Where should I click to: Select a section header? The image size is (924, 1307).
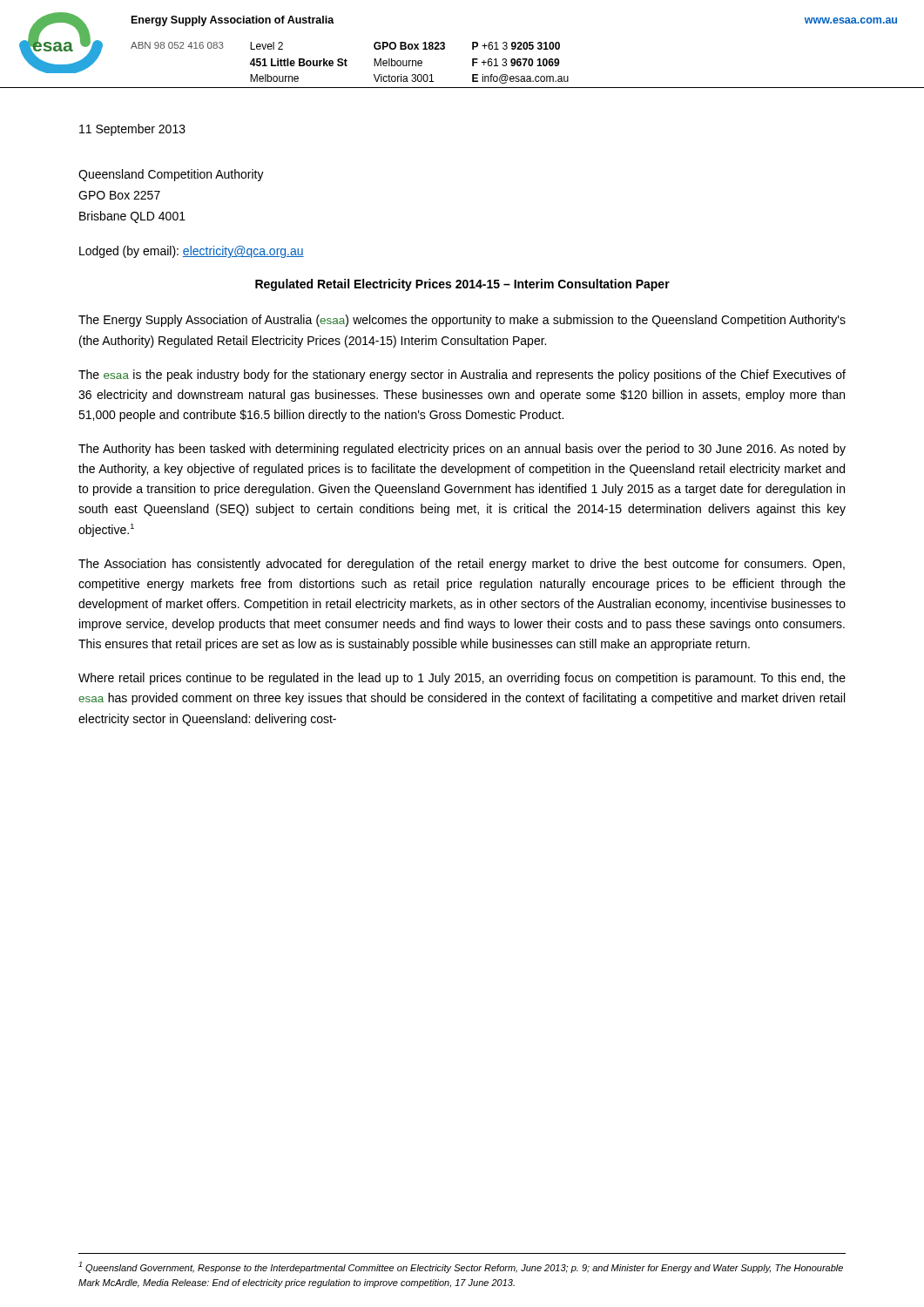pyautogui.click(x=462, y=284)
